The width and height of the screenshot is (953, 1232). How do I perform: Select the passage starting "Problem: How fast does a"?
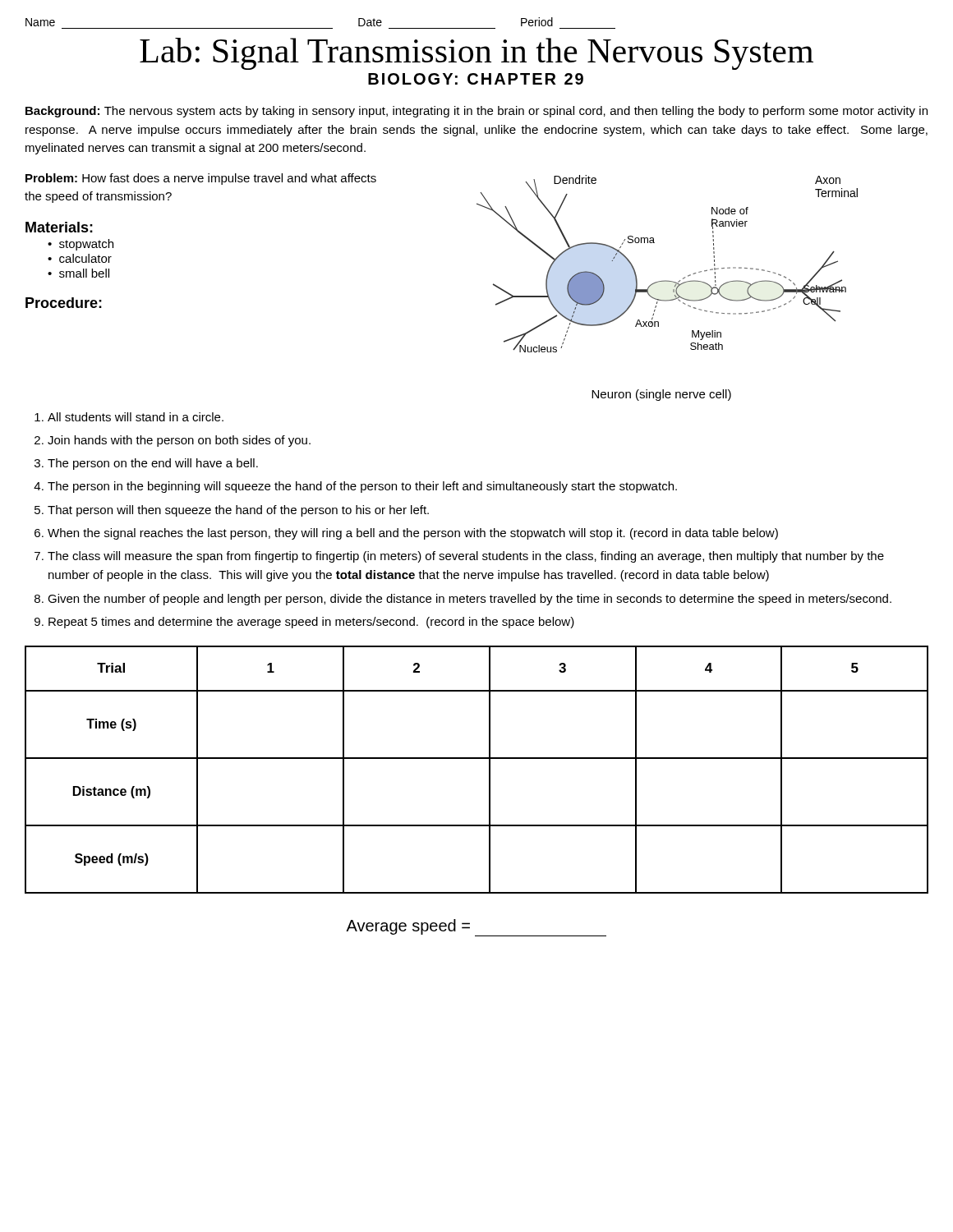pos(201,187)
